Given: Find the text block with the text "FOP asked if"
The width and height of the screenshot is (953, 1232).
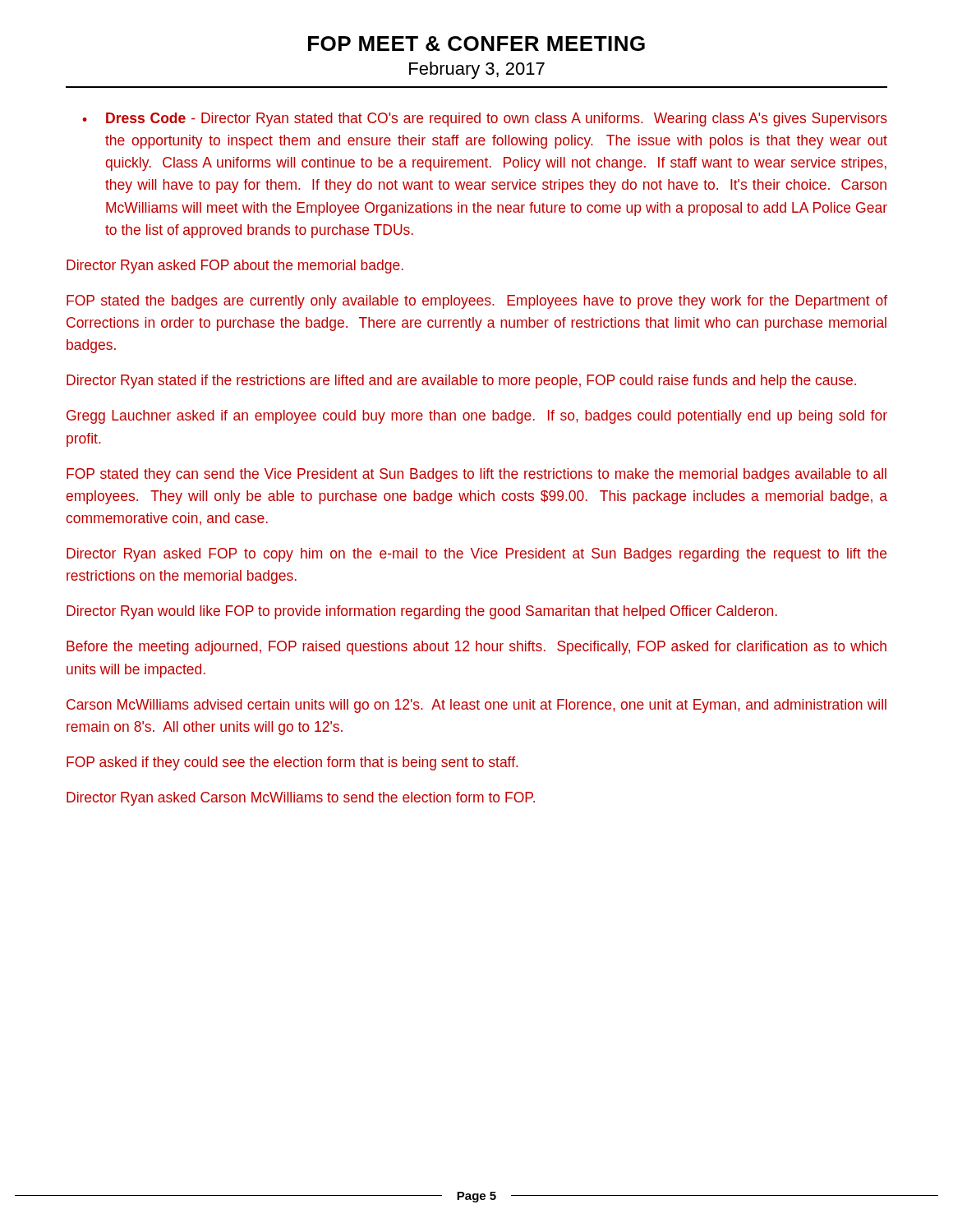Looking at the screenshot, I should point(292,762).
